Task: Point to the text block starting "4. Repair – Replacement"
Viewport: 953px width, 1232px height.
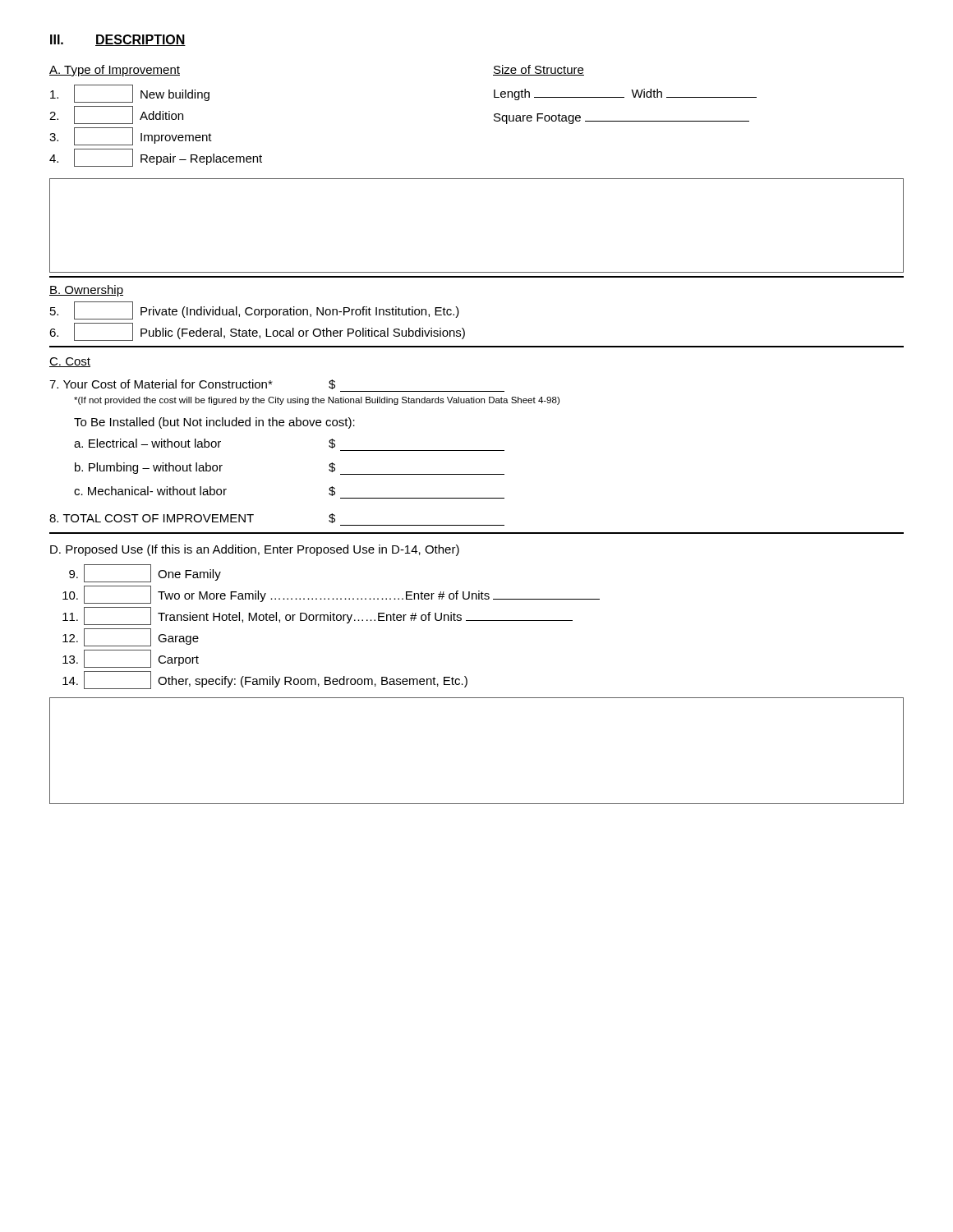Action: [156, 158]
